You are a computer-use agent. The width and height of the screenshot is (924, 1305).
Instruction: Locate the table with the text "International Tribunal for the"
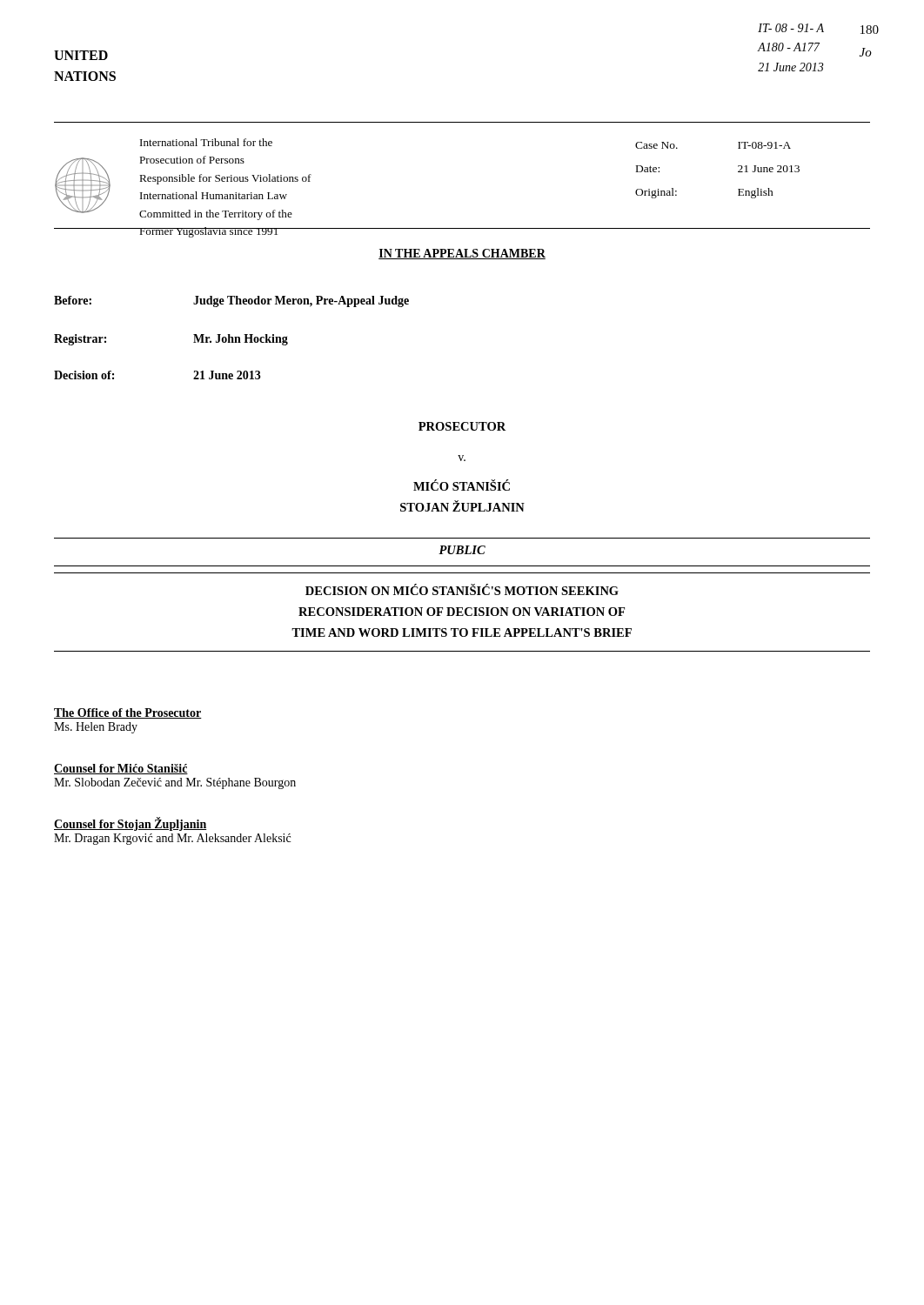tap(462, 187)
